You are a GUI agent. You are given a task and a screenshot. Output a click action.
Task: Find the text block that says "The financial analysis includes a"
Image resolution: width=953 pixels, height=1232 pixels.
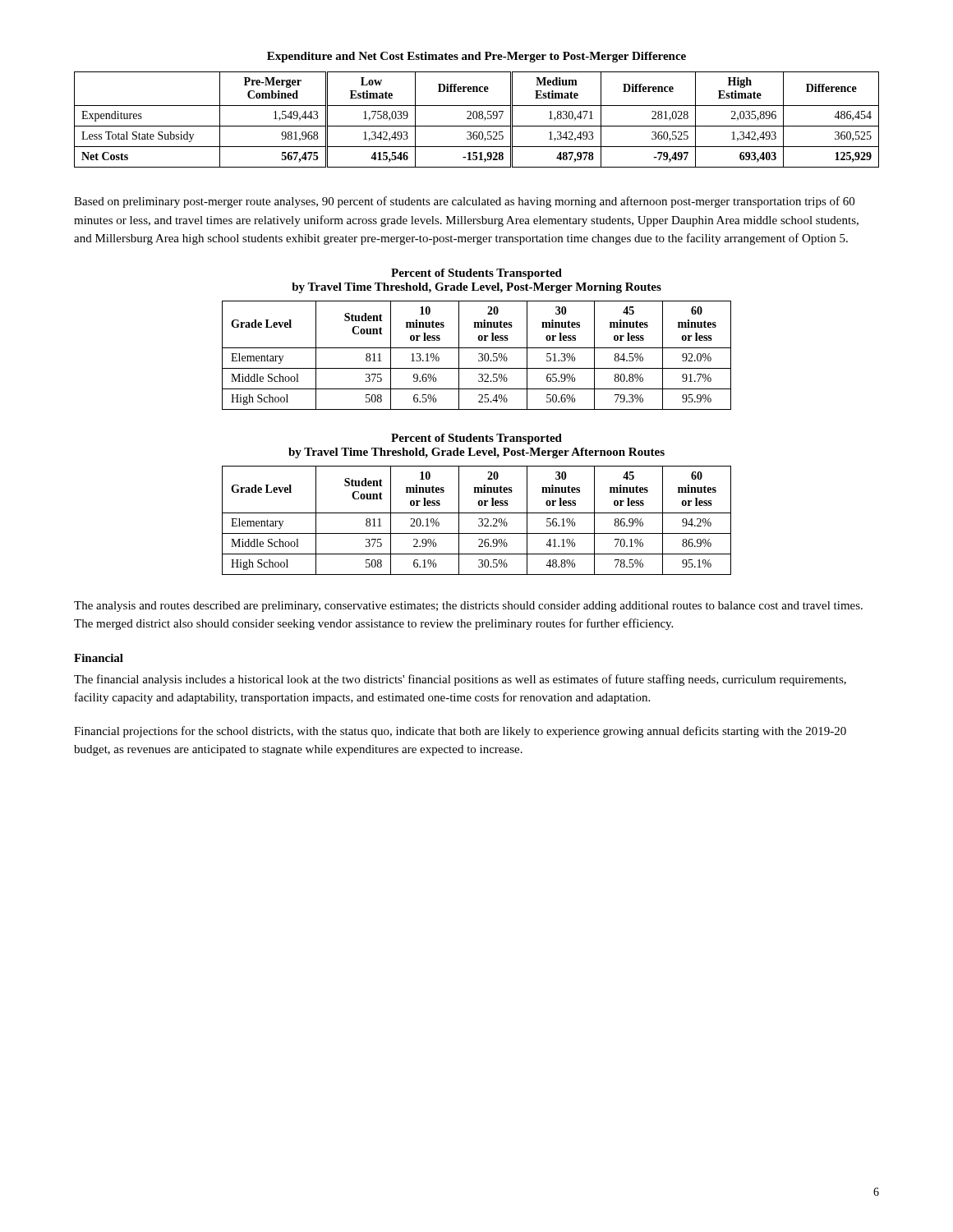click(460, 688)
